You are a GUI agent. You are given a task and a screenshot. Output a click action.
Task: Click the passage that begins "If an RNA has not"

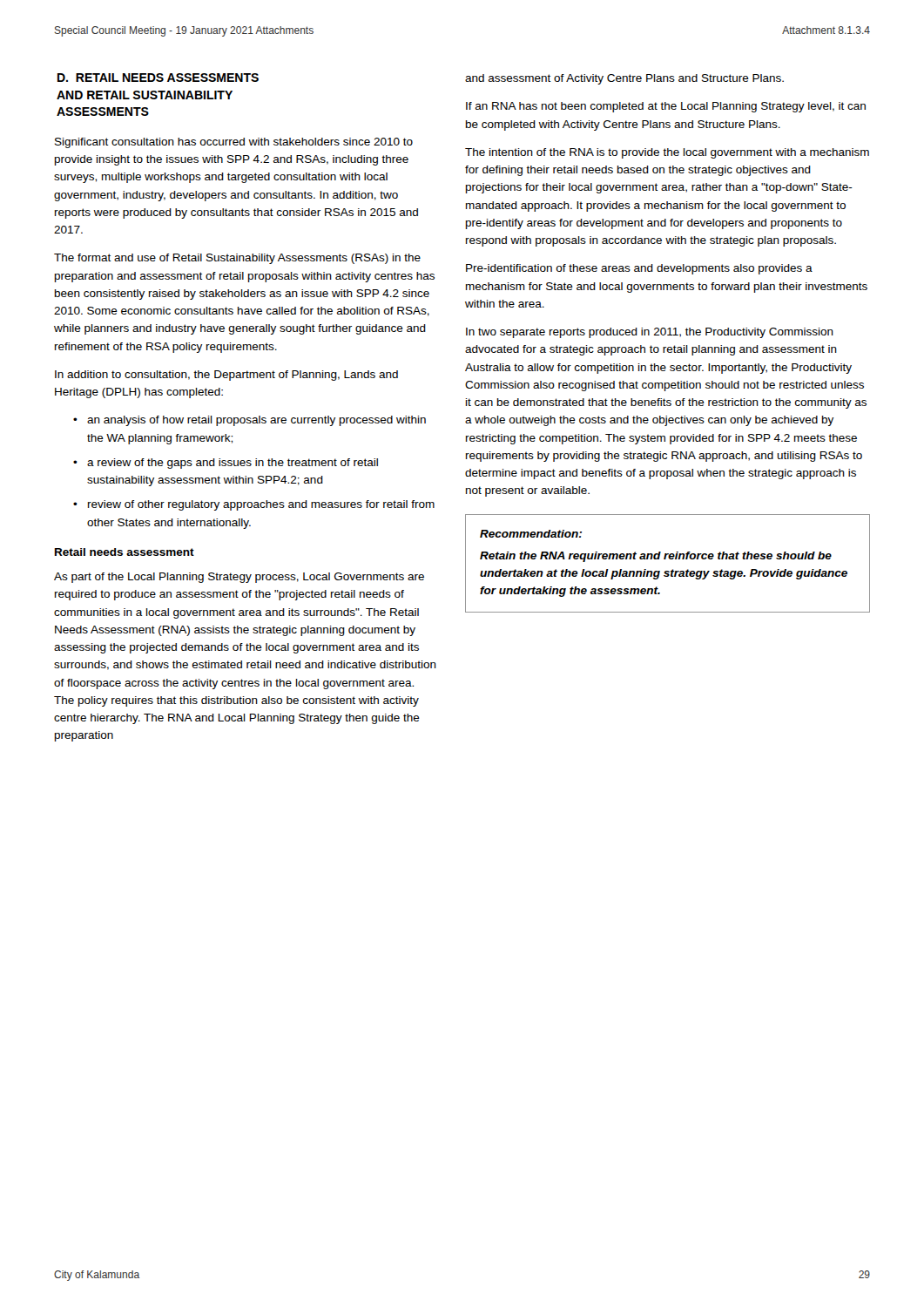click(x=668, y=115)
